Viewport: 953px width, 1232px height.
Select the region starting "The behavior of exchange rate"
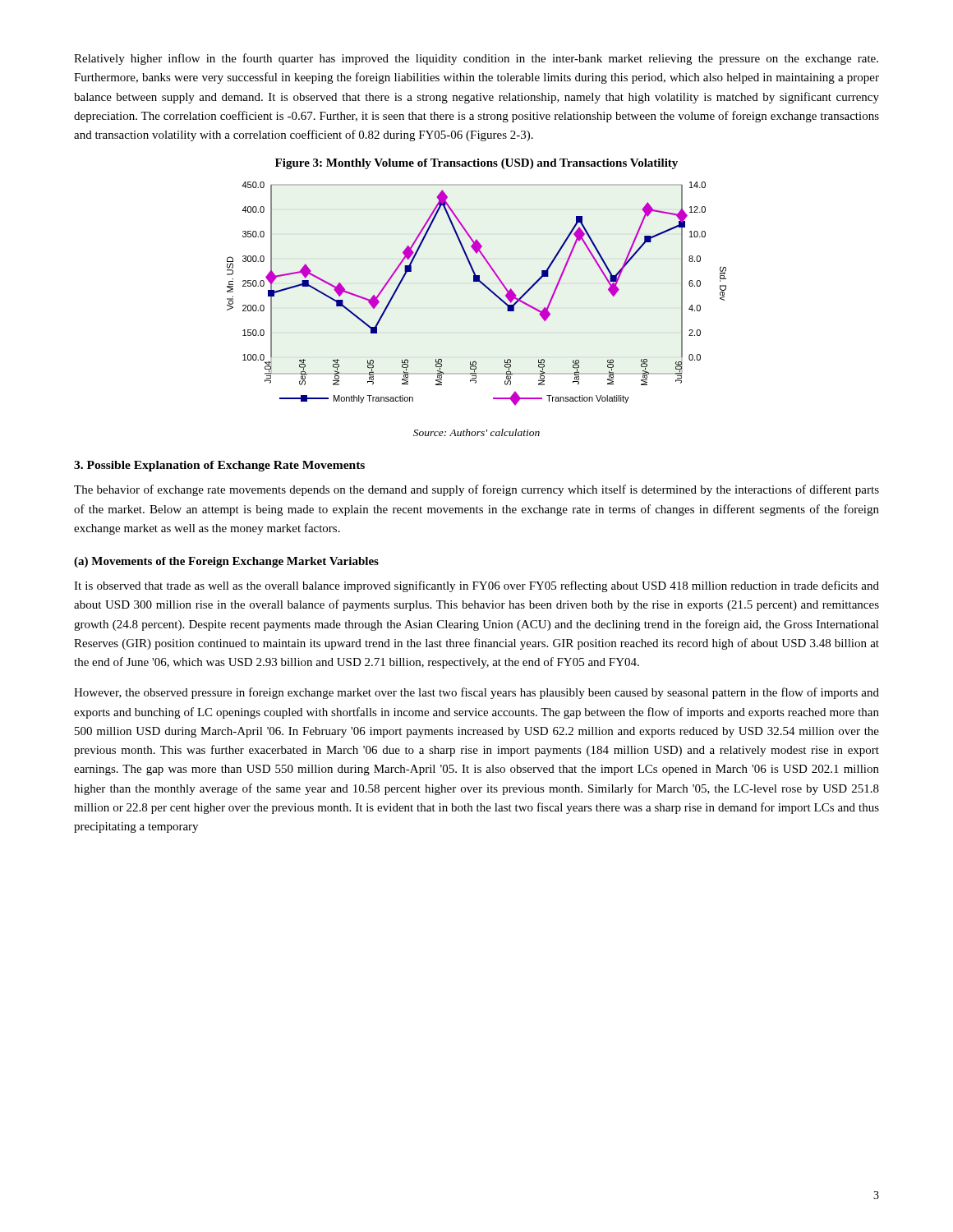(476, 509)
